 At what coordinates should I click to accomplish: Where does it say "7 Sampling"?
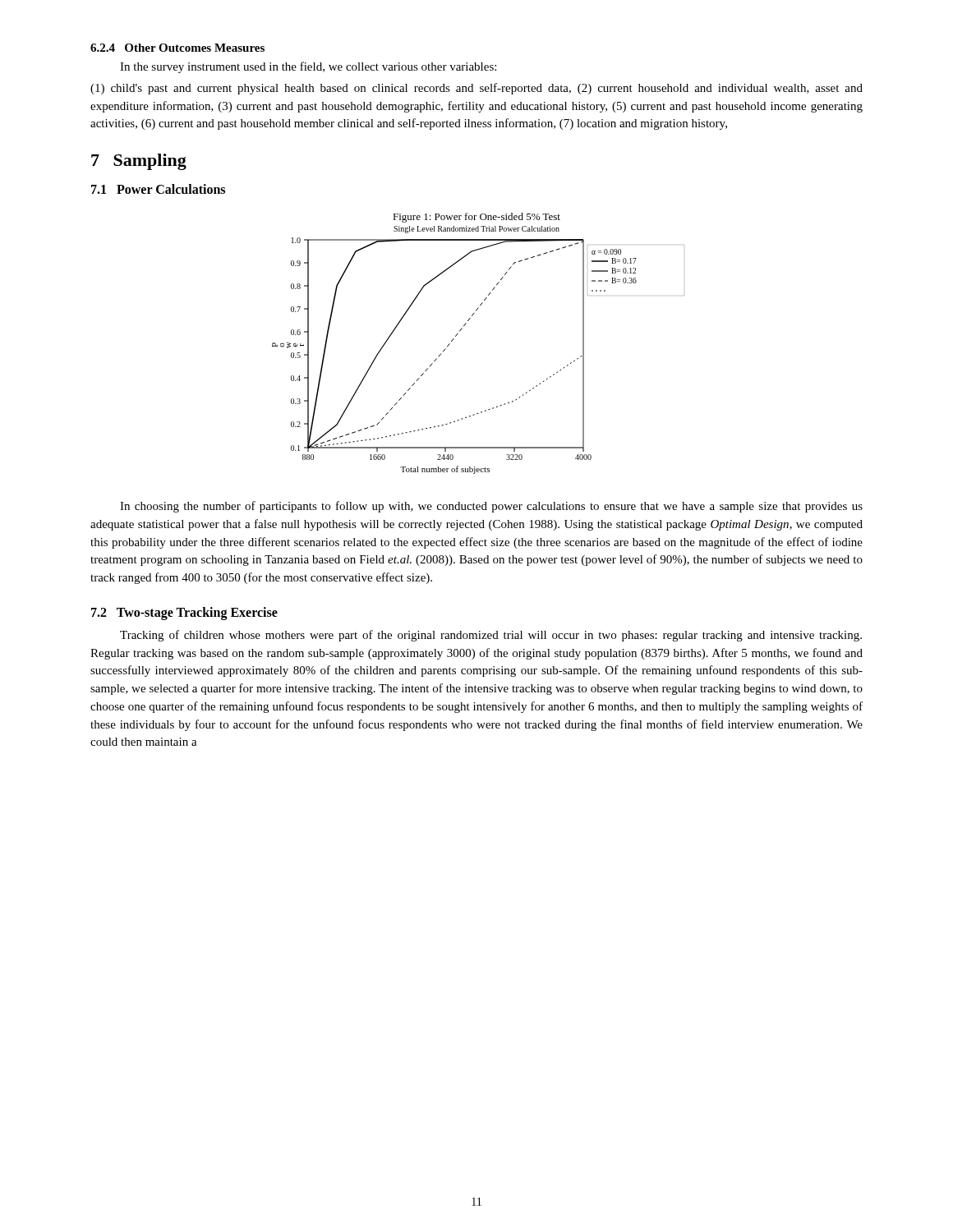tap(138, 160)
